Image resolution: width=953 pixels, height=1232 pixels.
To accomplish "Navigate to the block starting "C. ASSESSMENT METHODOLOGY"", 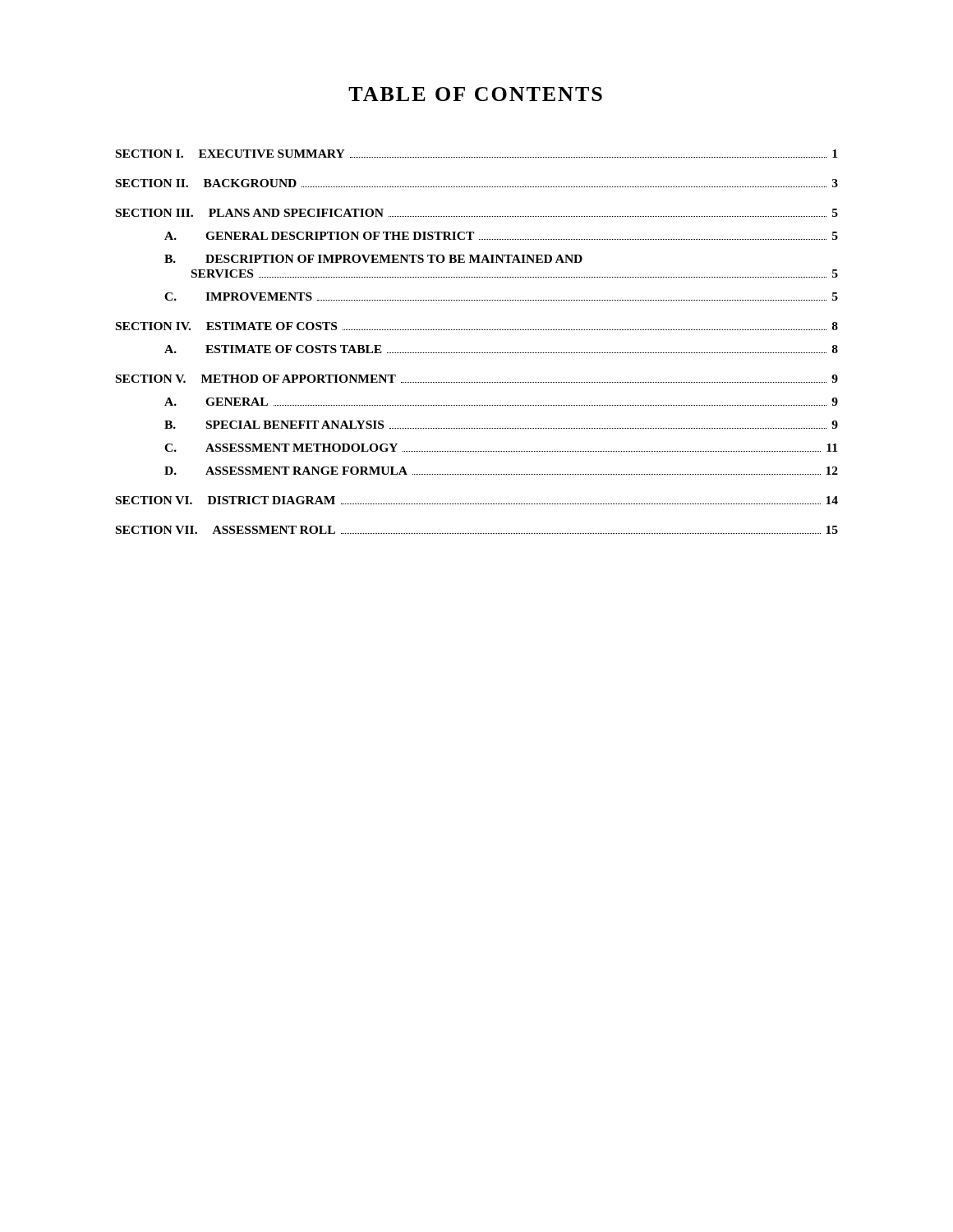I will (501, 448).
